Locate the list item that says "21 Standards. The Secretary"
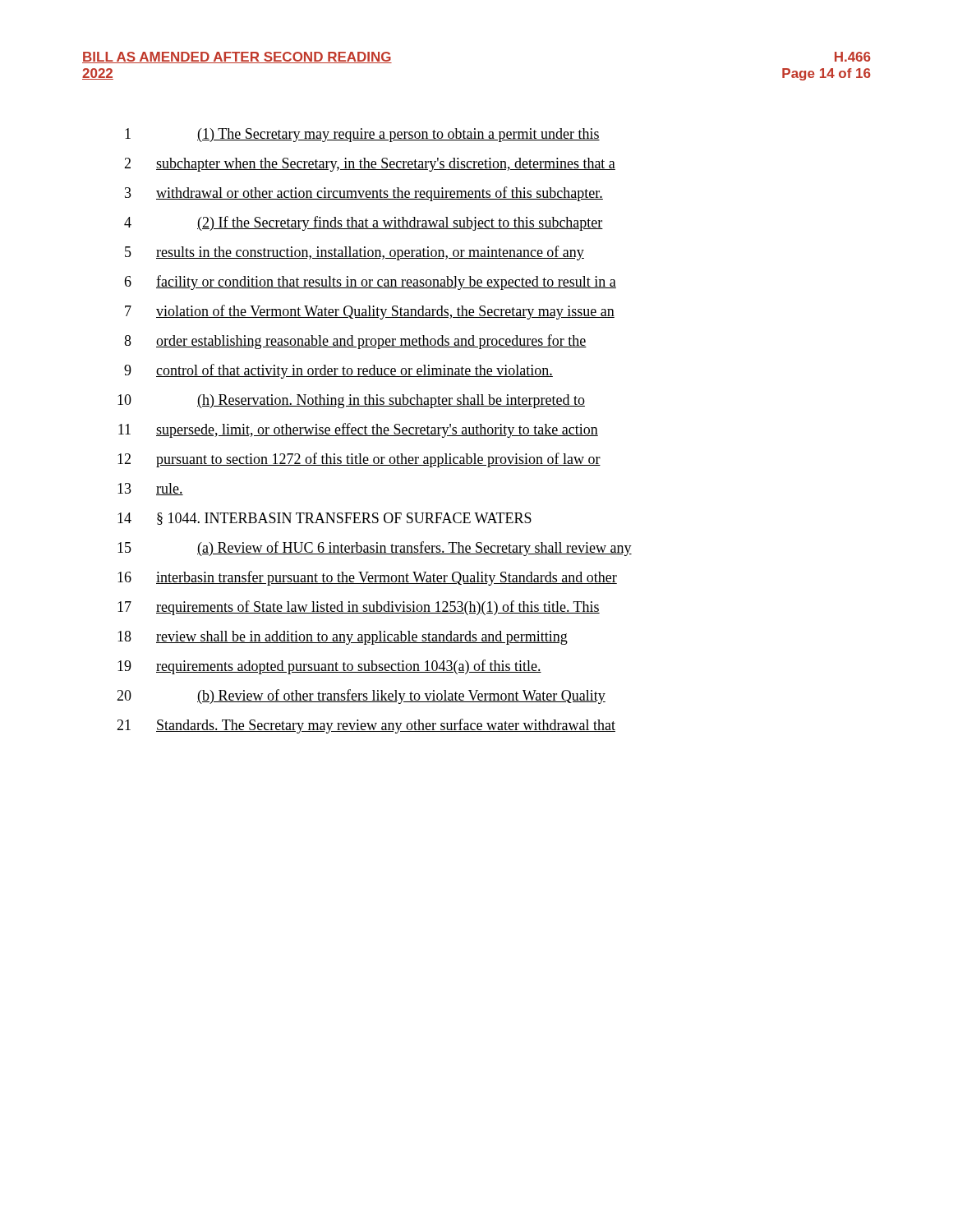Viewport: 953px width, 1232px height. 485,726
